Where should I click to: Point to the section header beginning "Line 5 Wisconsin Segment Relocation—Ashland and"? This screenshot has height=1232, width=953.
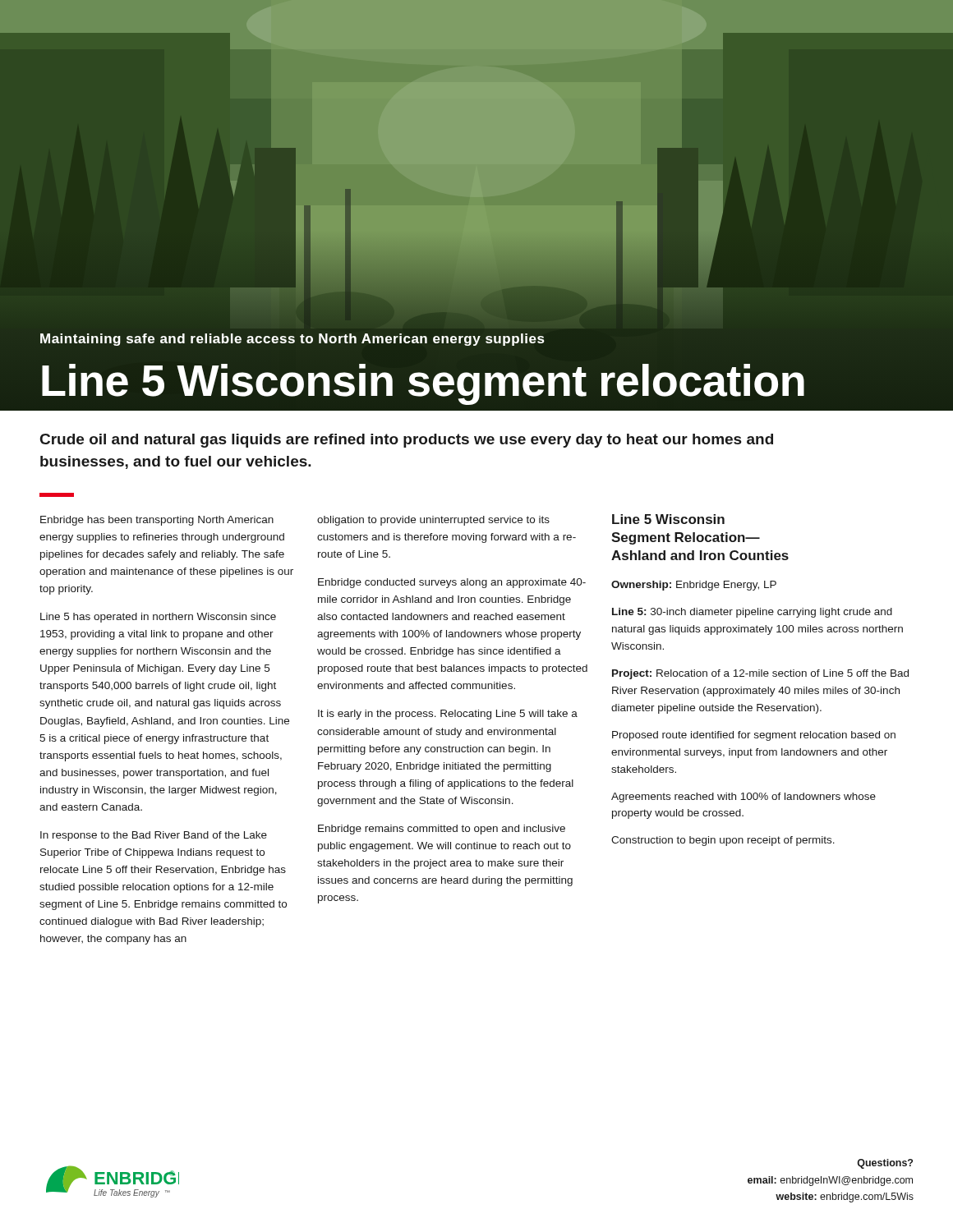[x=700, y=538]
